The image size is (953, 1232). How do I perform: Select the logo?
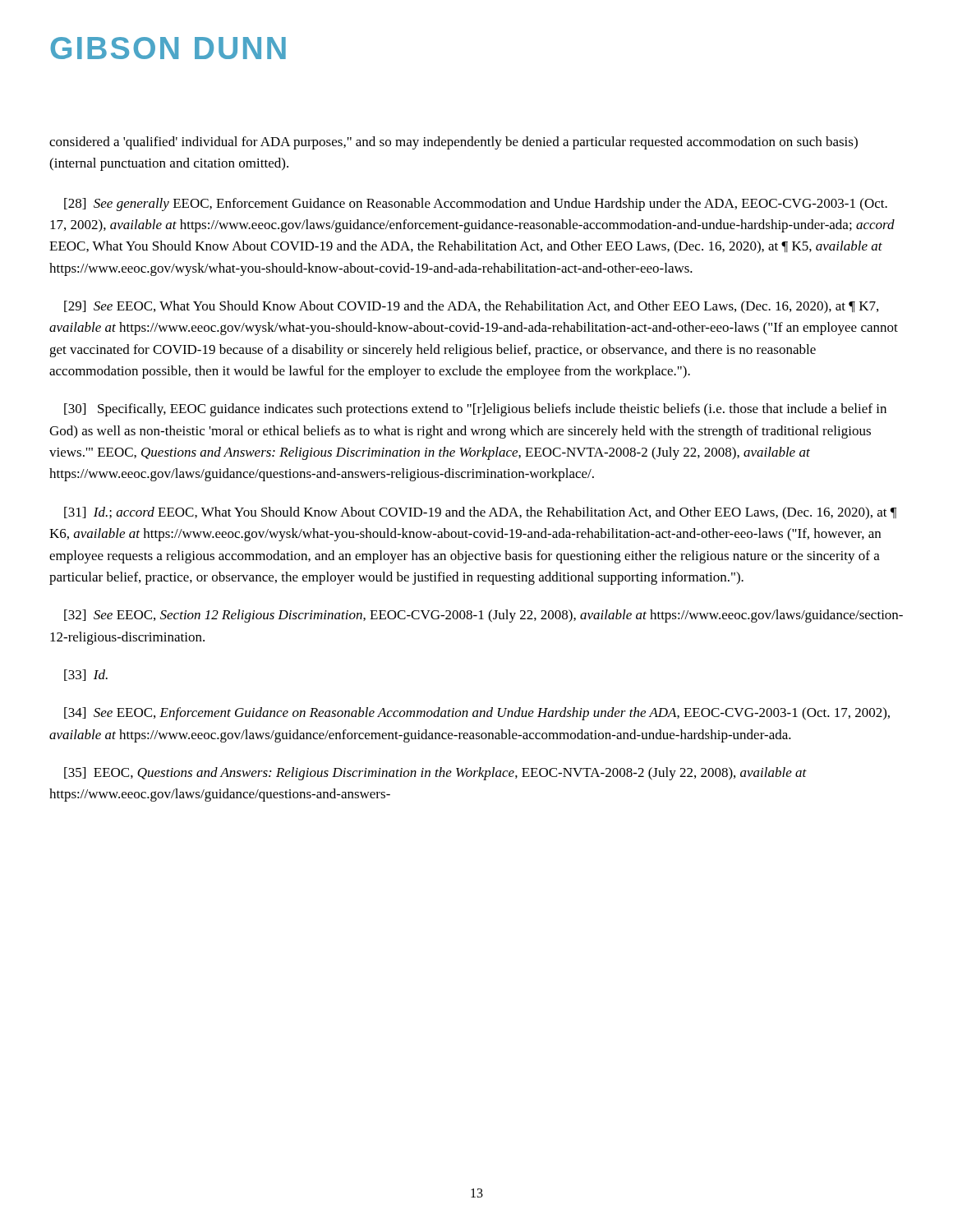[x=169, y=49]
